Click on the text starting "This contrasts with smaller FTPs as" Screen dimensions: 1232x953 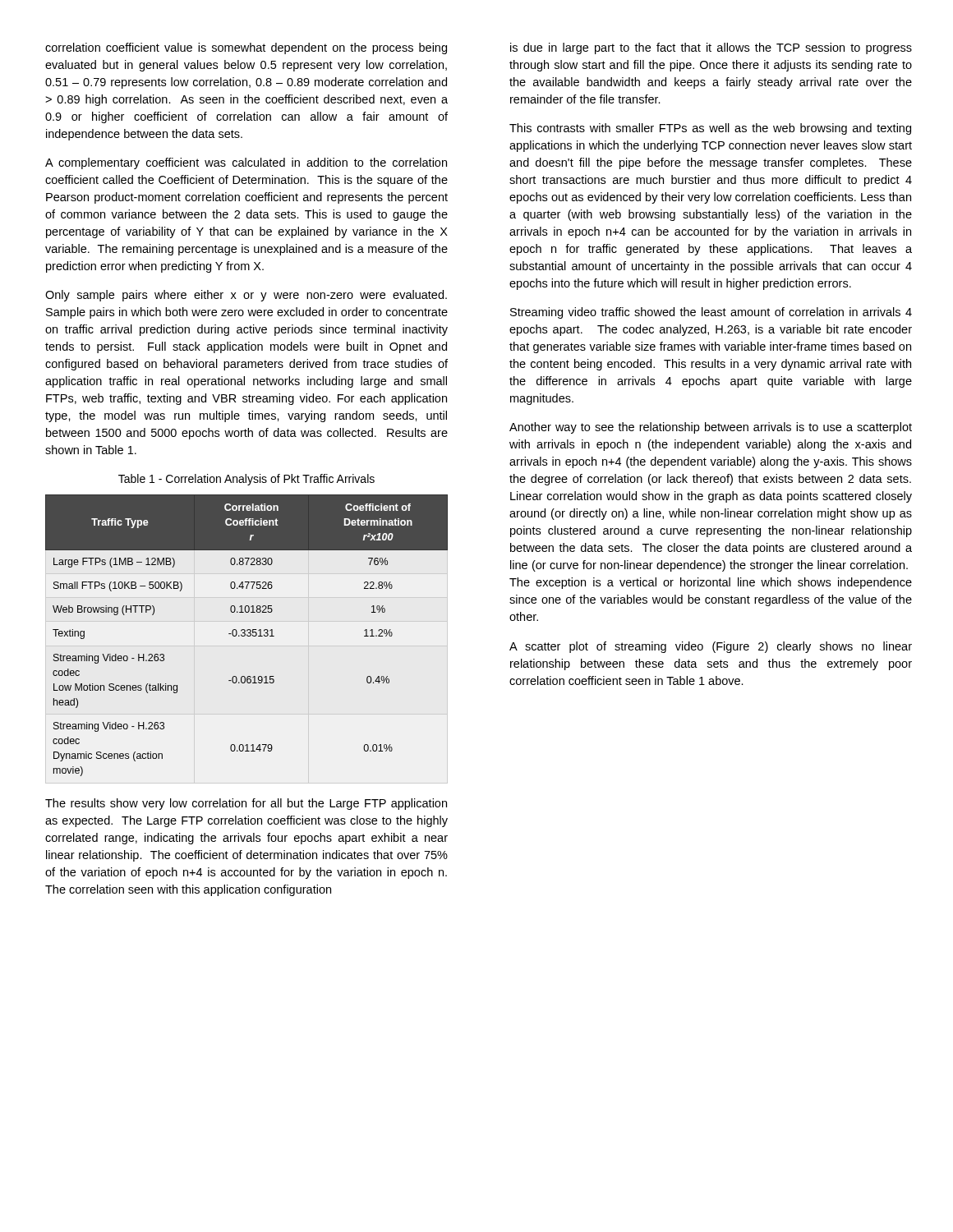coord(711,206)
